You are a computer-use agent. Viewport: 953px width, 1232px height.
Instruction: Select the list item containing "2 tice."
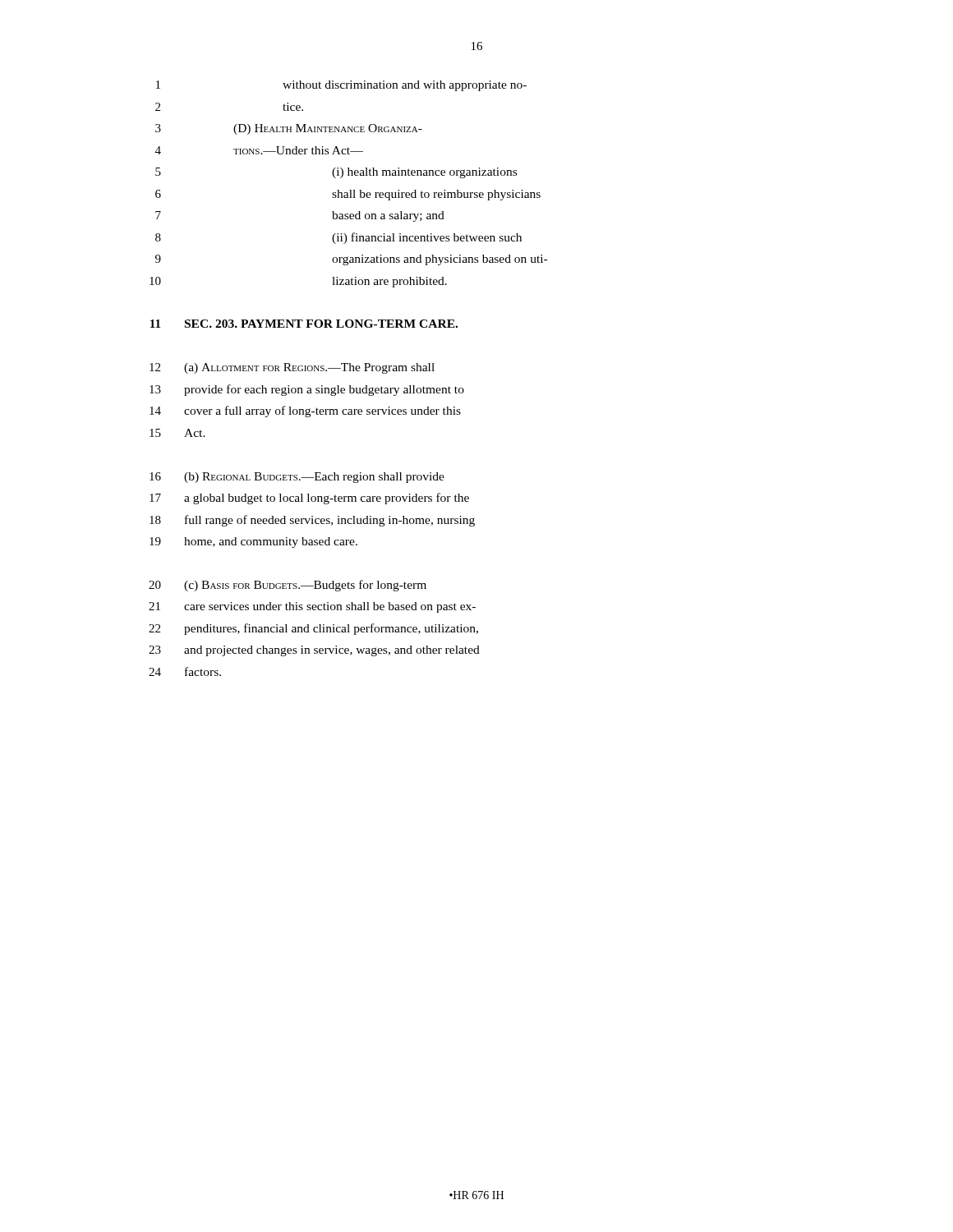[158, 107]
